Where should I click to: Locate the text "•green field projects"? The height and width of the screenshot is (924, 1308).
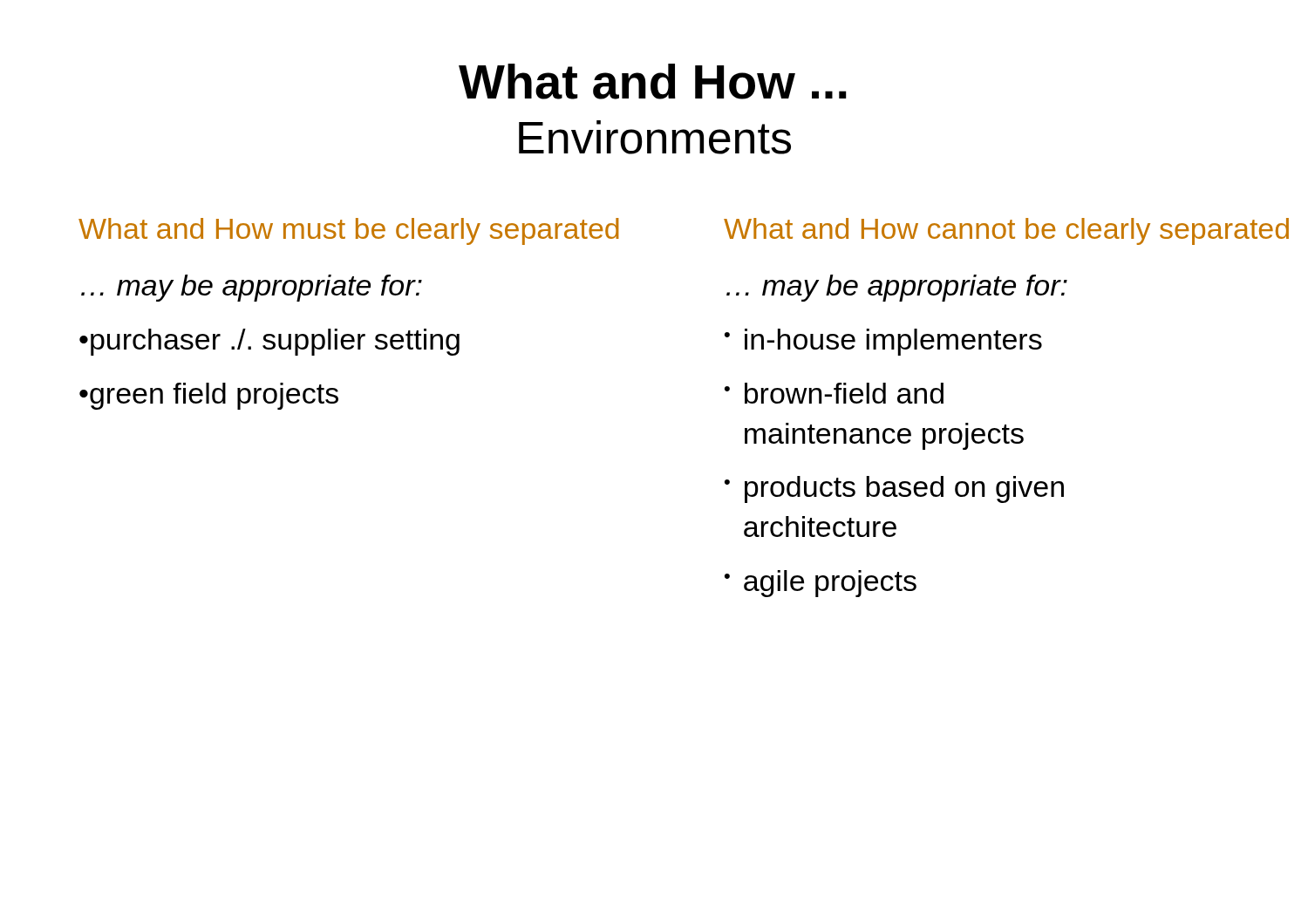click(x=209, y=393)
